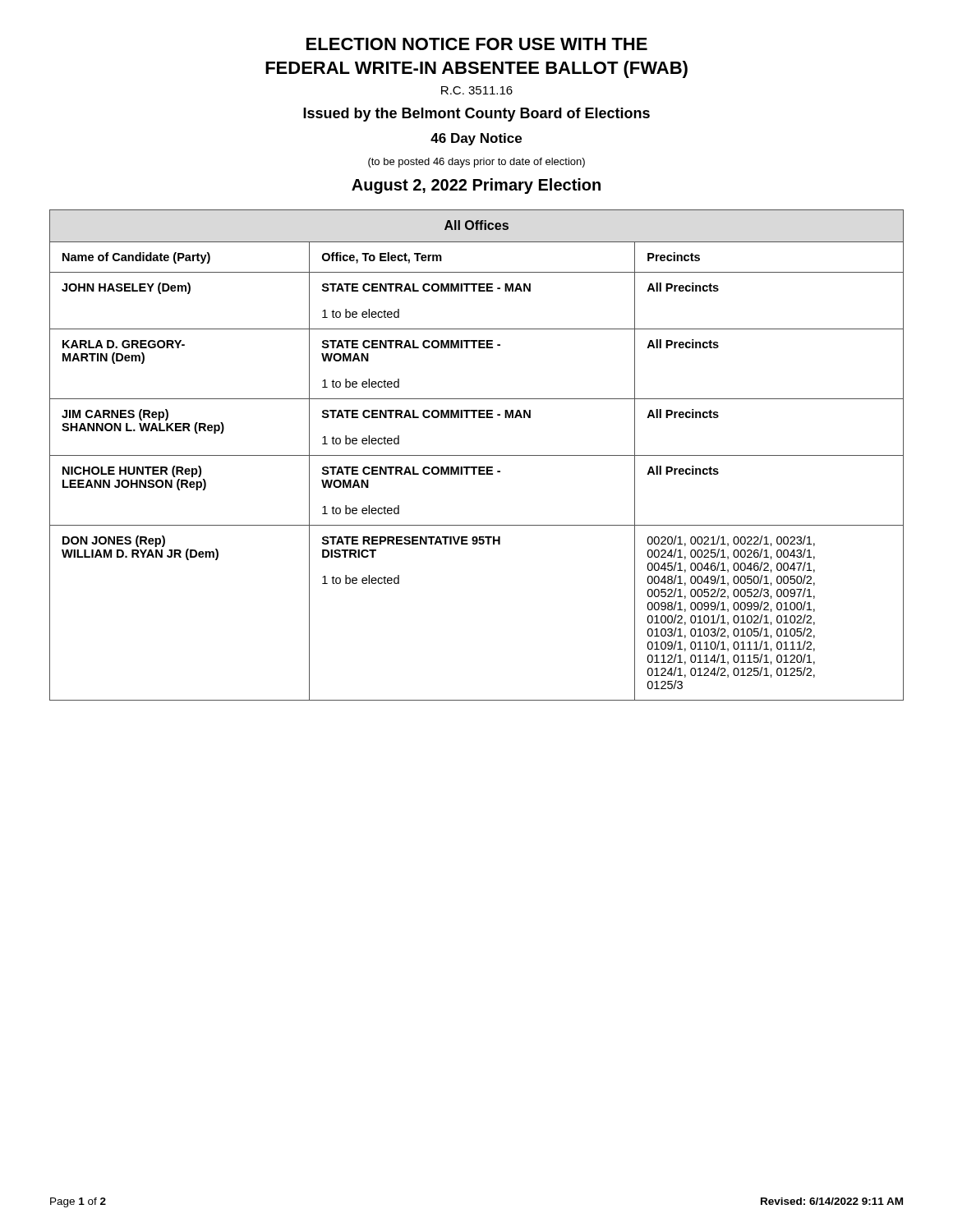
Task: Select the table that reads "NICHOLE HUNTER (Rep)"
Action: coord(476,455)
